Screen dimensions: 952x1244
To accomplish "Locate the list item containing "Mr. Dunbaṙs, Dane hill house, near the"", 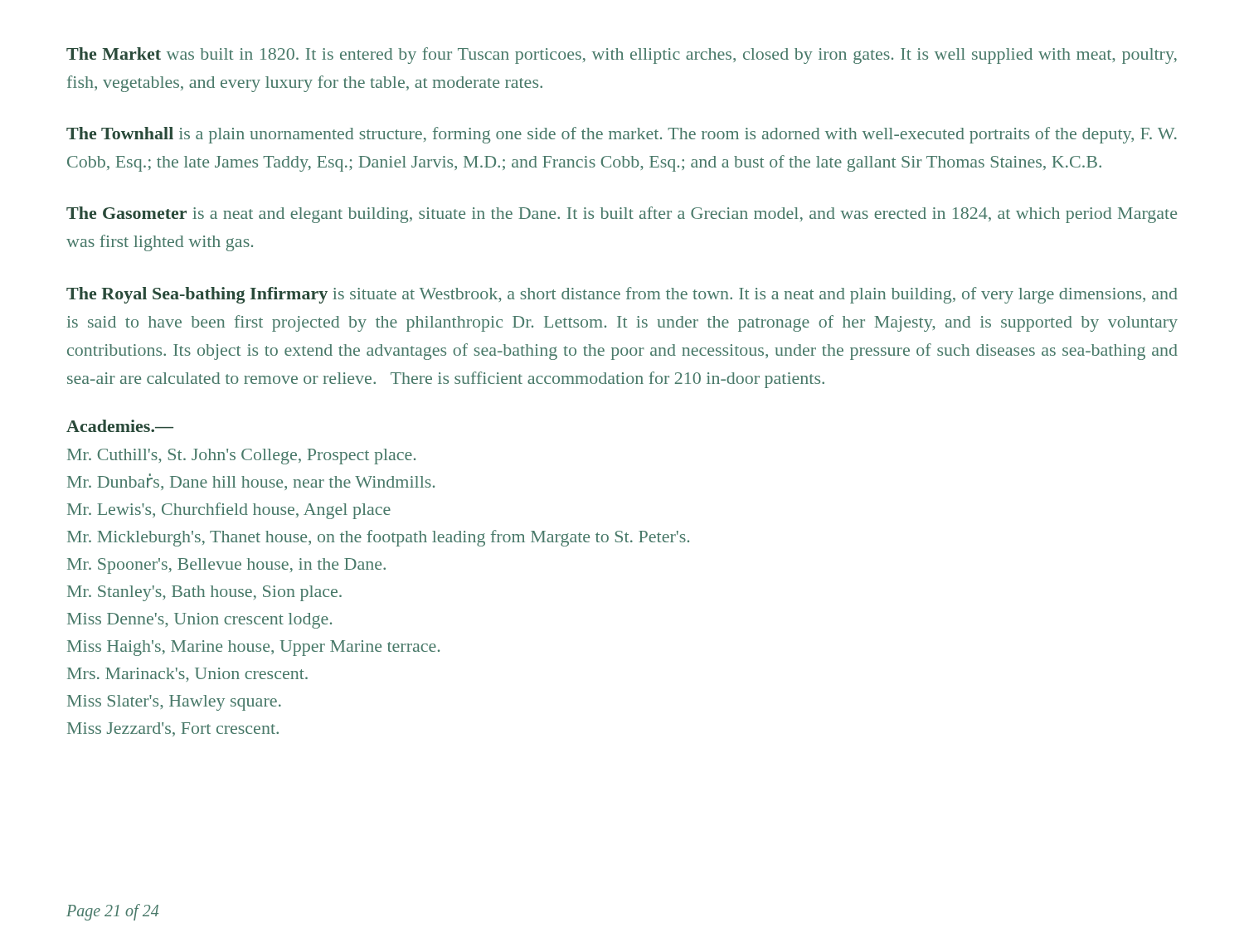I will pos(251,481).
